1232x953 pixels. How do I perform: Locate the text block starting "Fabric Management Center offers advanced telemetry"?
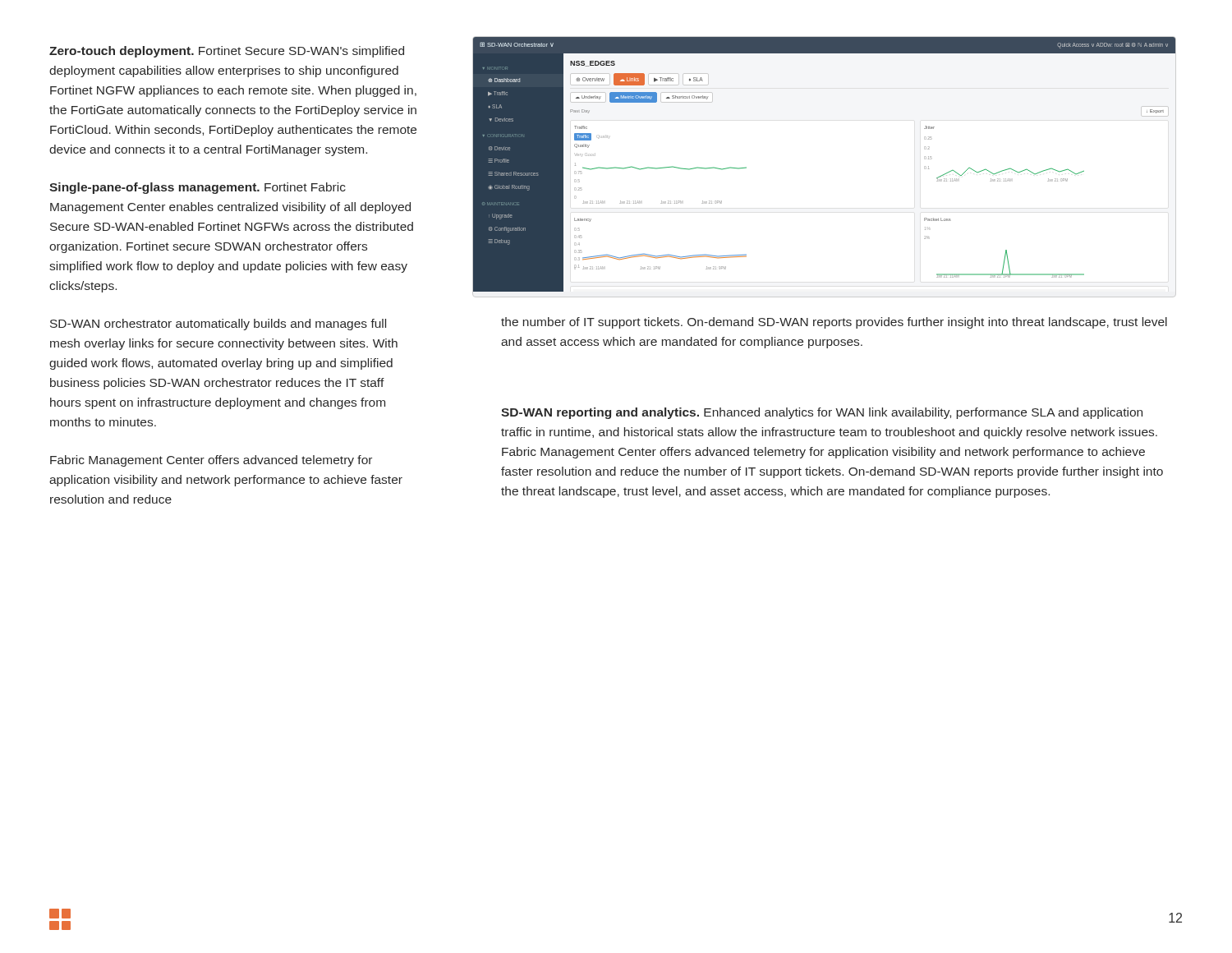point(234,480)
